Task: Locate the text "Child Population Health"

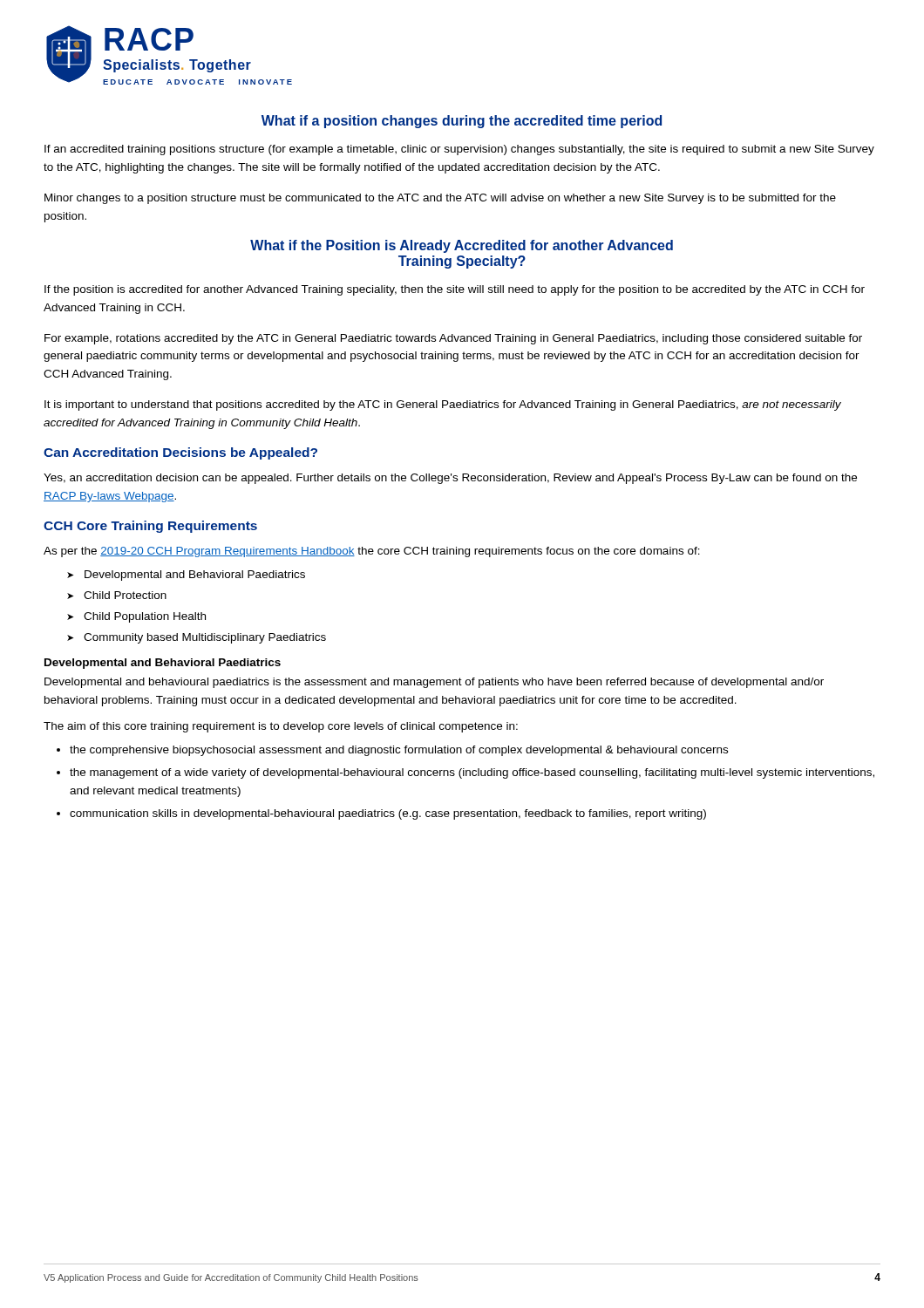Action: 145,616
